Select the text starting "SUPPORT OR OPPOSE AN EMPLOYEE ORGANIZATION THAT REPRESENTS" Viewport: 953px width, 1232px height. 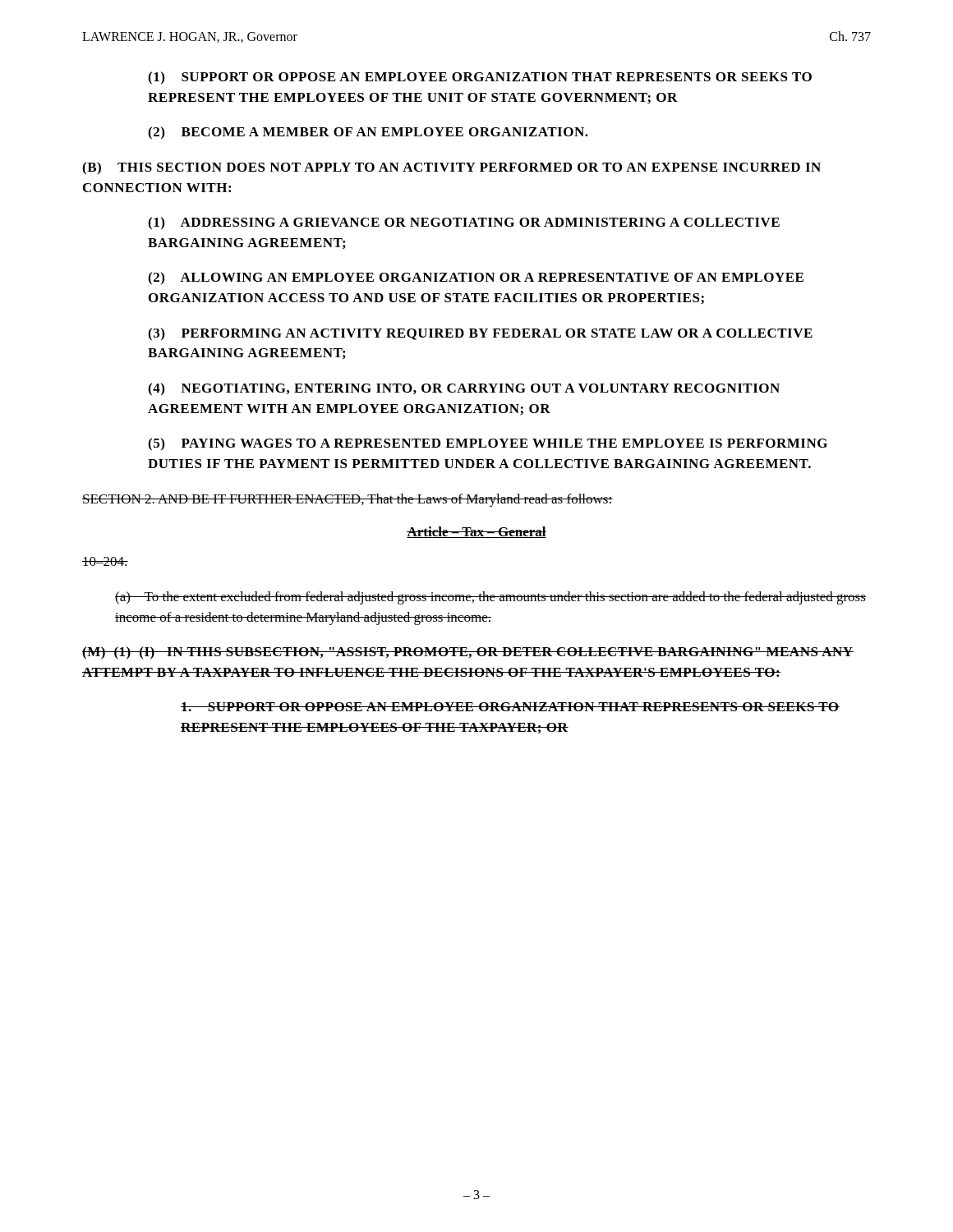coord(510,717)
